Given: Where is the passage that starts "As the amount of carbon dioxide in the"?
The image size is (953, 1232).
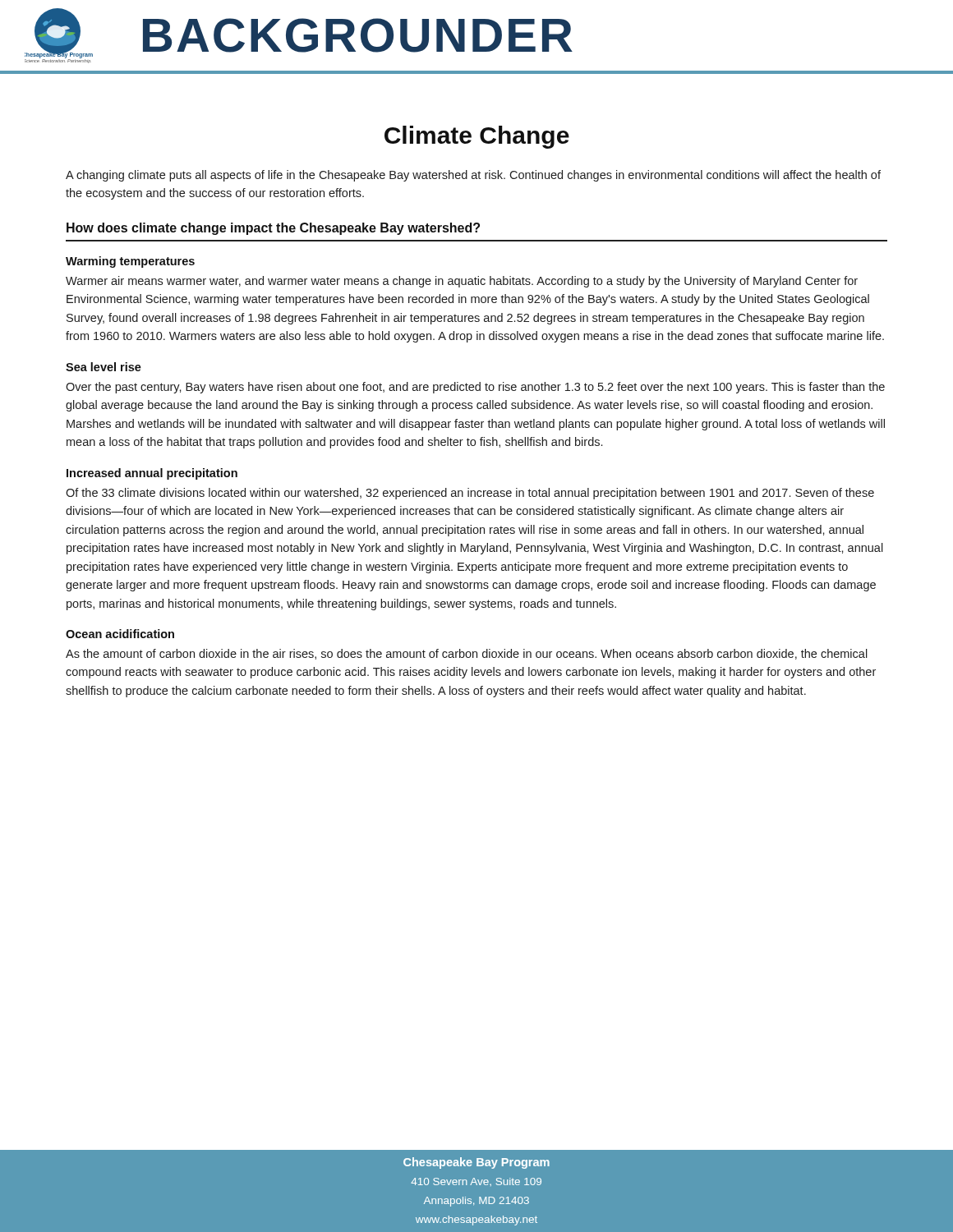Looking at the screenshot, I should click(x=471, y=672).
